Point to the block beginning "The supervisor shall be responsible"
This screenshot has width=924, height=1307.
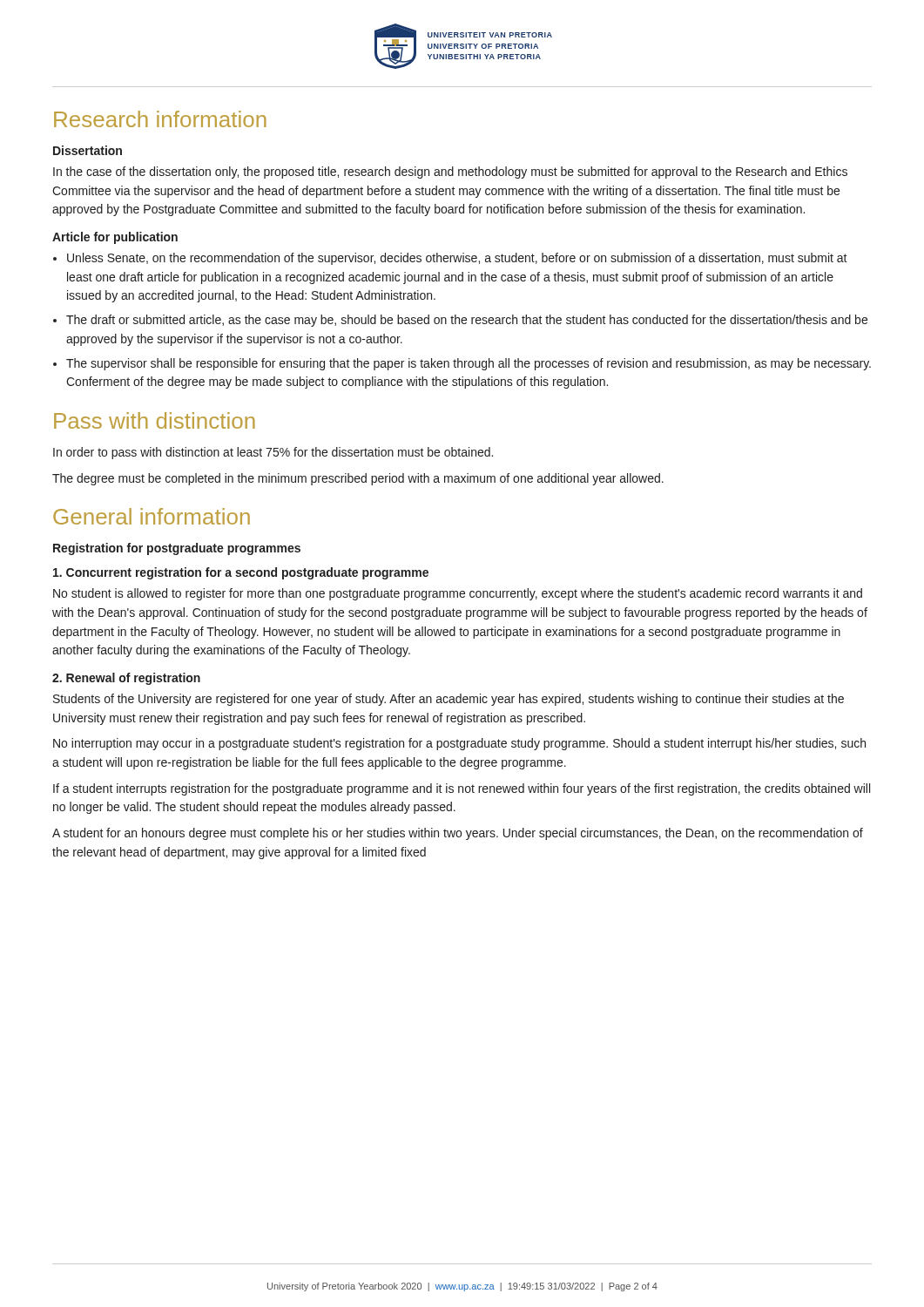469,372
